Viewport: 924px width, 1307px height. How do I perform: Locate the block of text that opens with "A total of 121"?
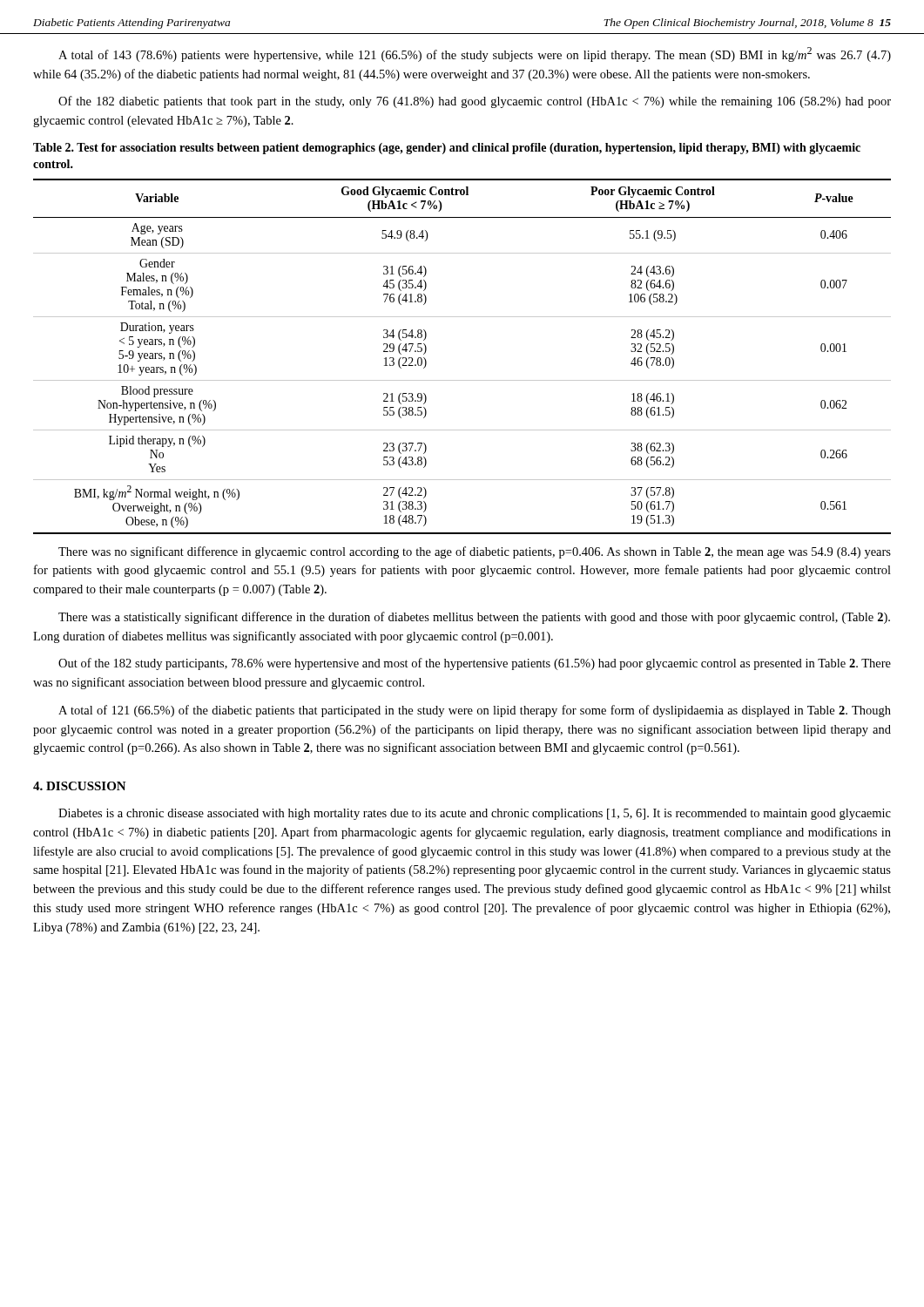462,730
